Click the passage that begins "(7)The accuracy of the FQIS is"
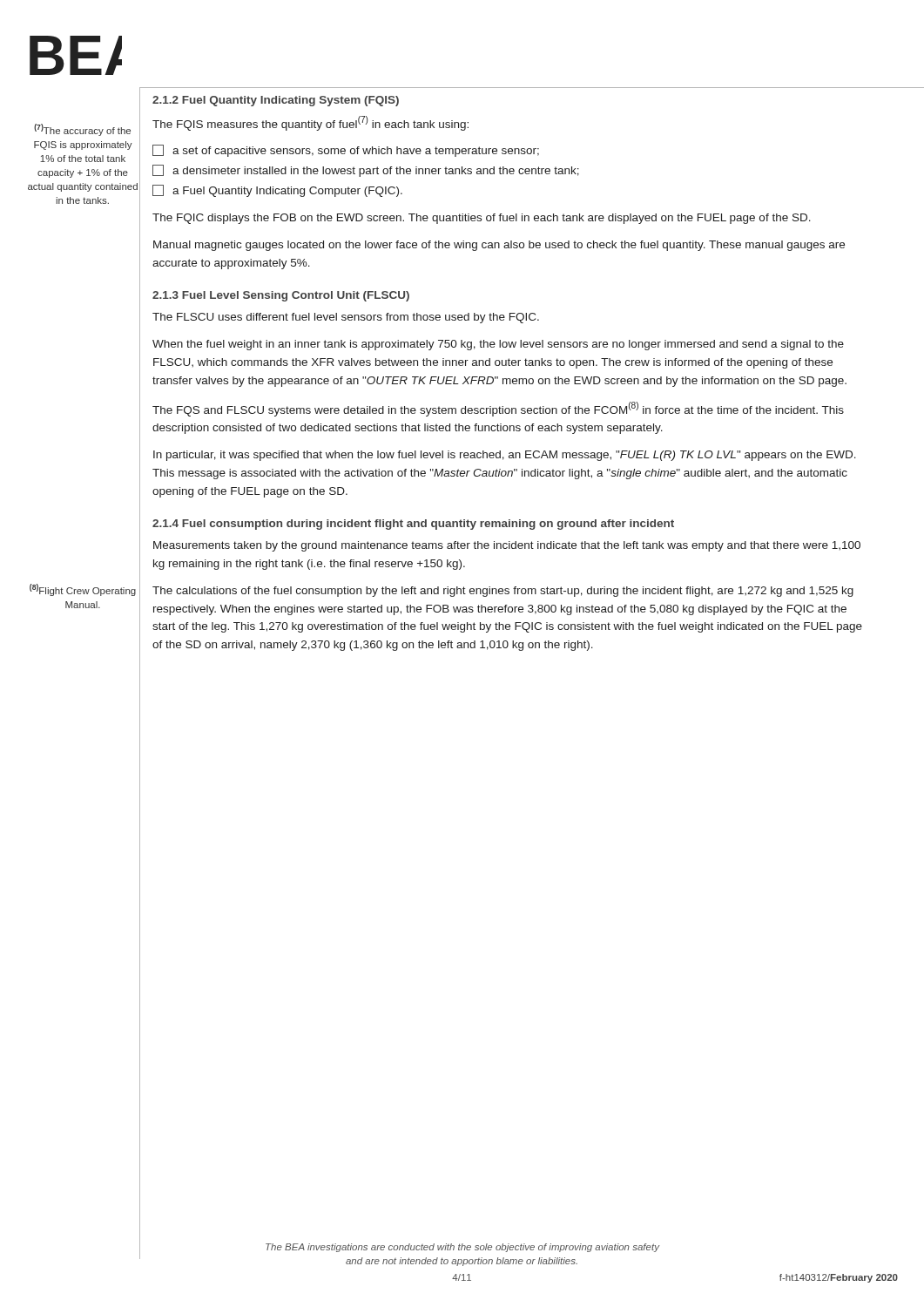Viewport: 924px width, 1307px height. tap(83, 164)
